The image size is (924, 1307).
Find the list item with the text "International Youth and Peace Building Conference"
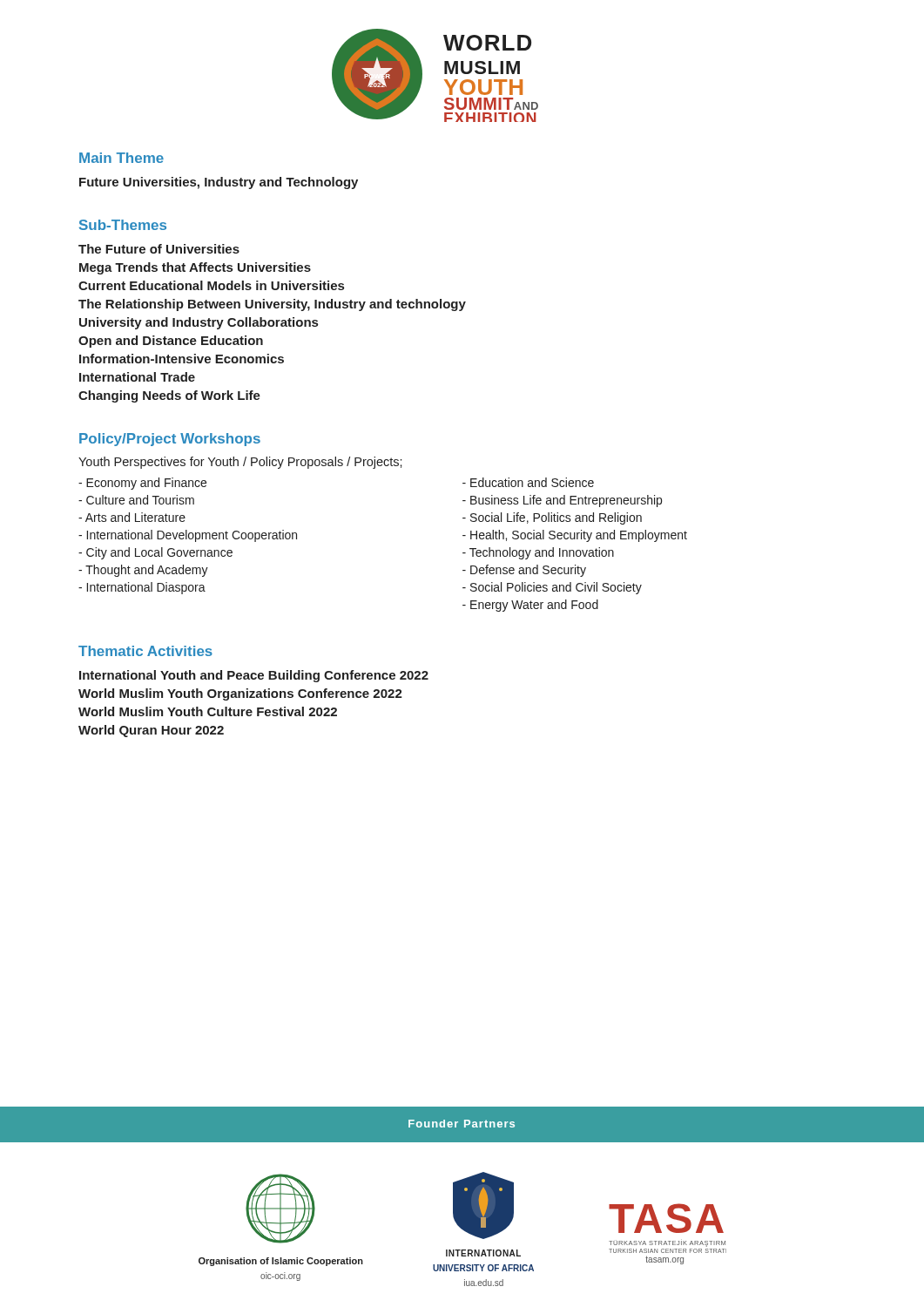click(x=253, y=675)
